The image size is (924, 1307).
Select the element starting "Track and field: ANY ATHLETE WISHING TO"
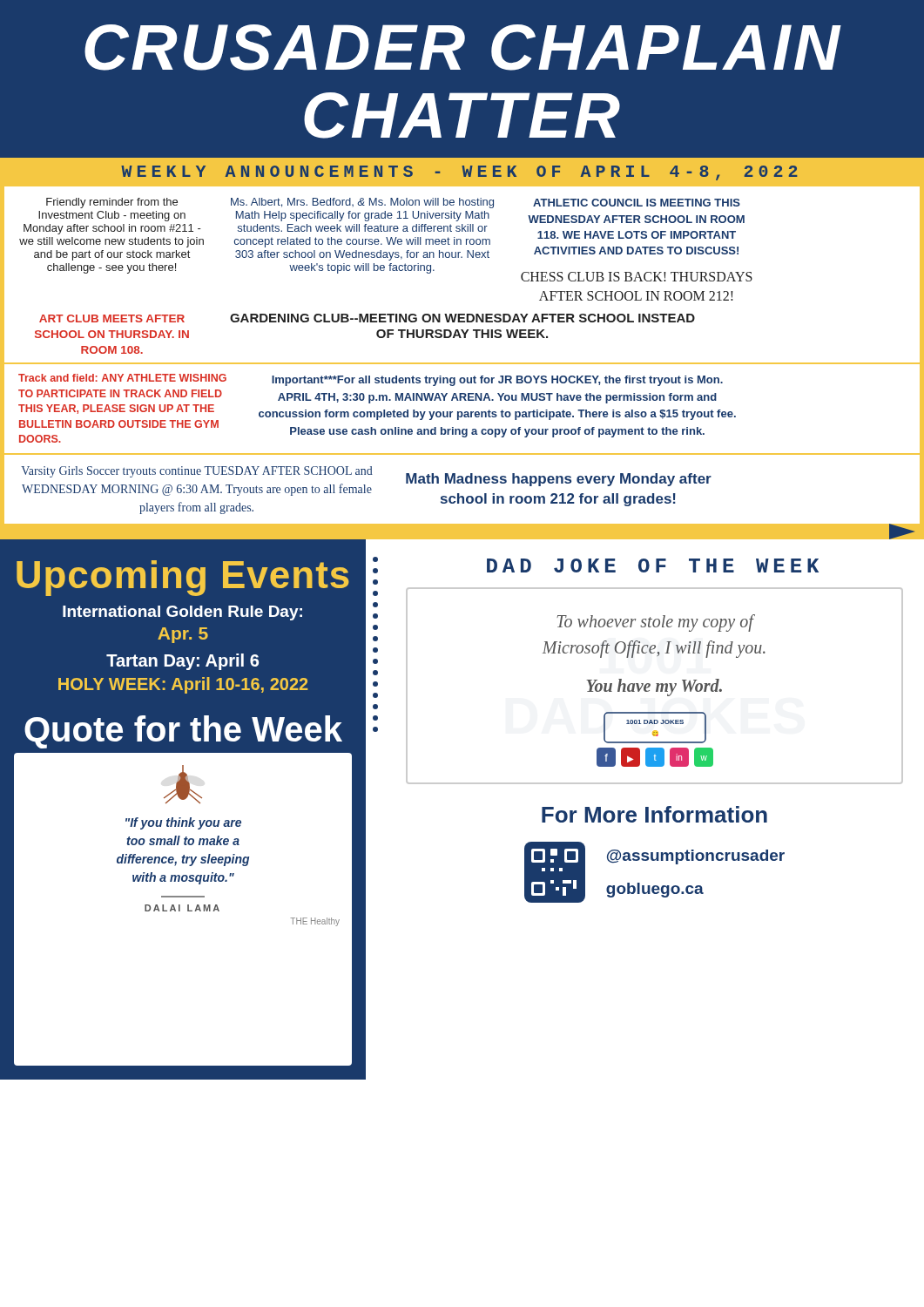click(x=123, y=409)
